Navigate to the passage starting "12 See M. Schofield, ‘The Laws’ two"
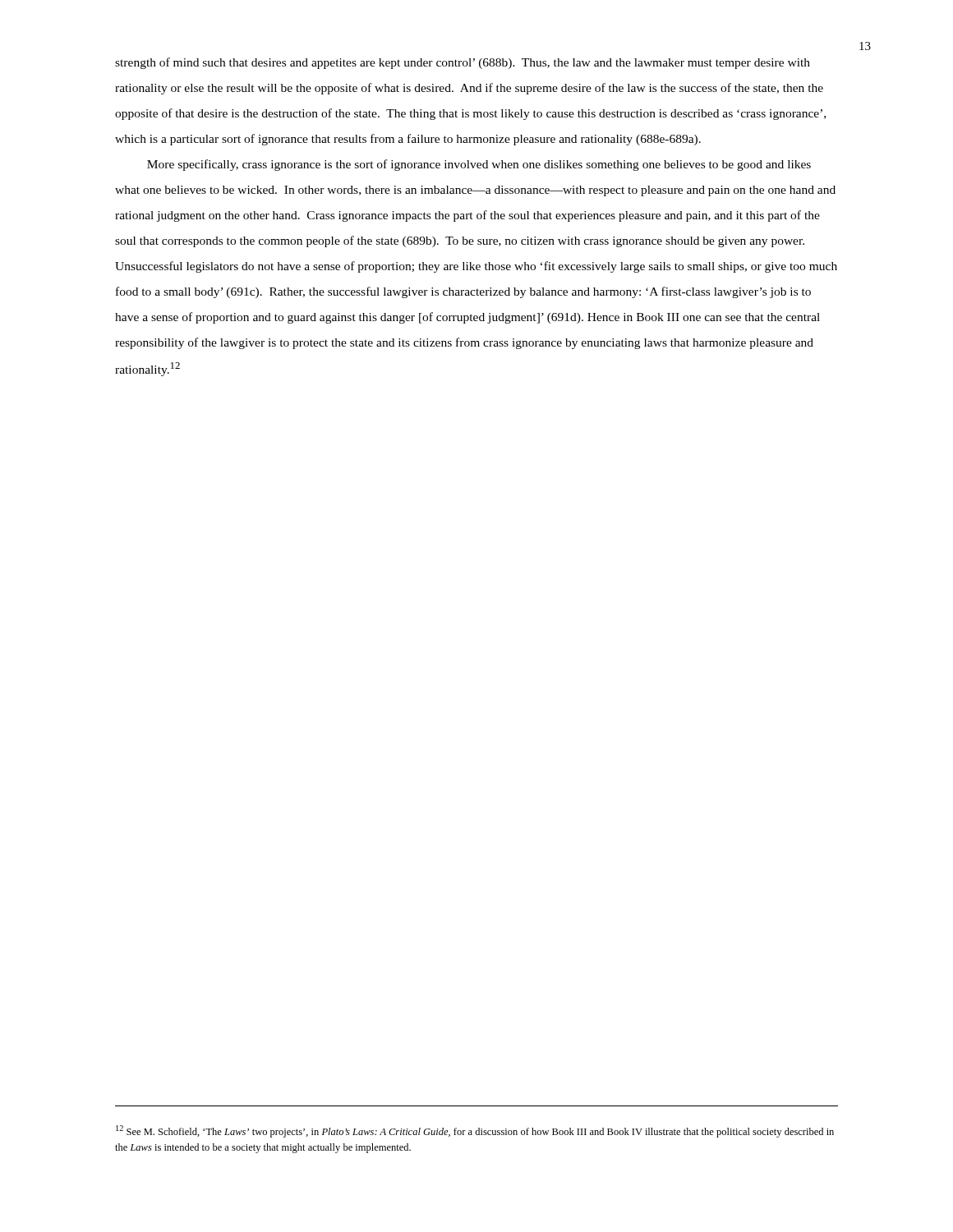This screenshot has width=953, height=1232. pyautogui.click(x=476, y=1139)
